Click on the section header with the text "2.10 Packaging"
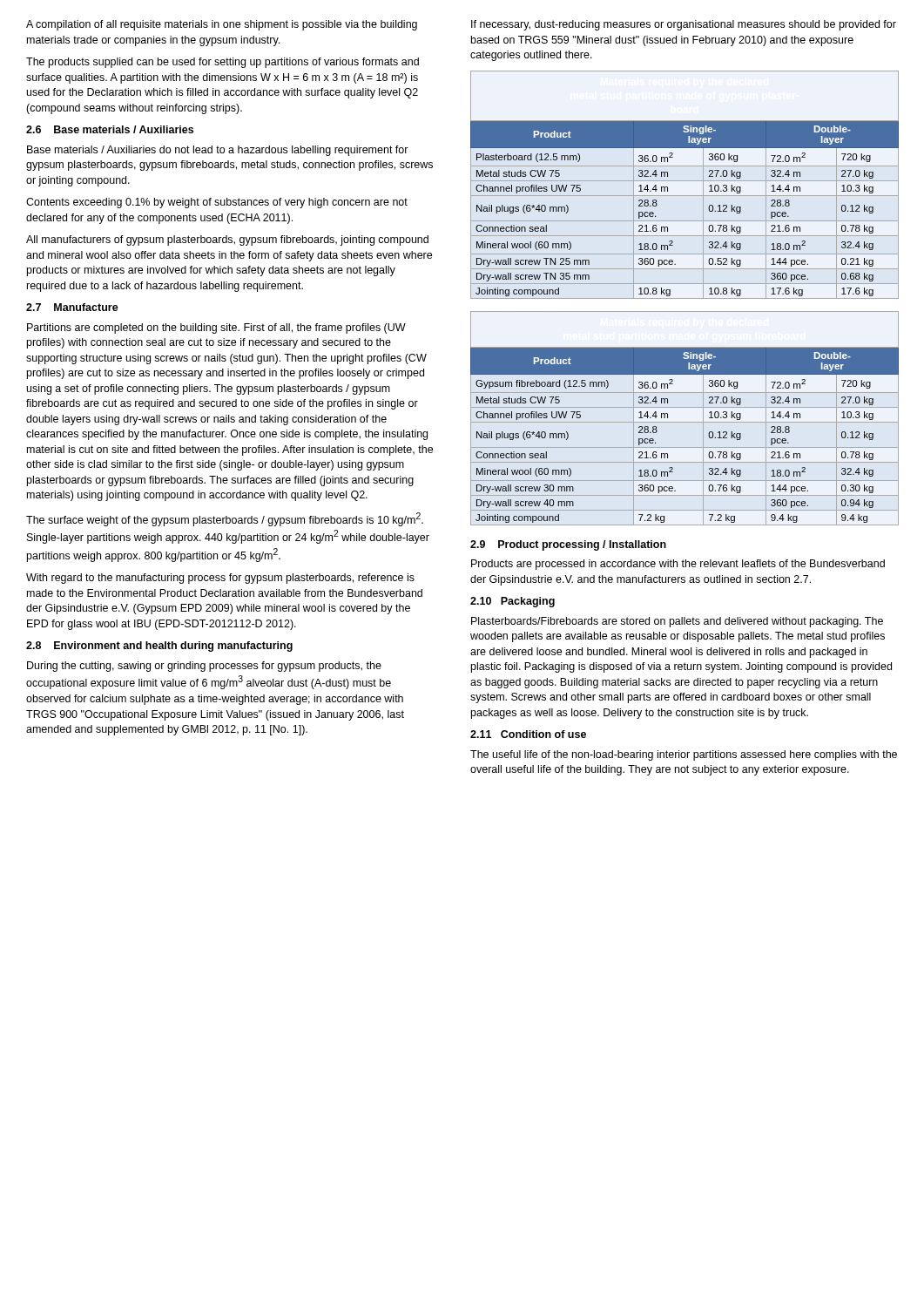924x1307 pixels. [513, 602]
